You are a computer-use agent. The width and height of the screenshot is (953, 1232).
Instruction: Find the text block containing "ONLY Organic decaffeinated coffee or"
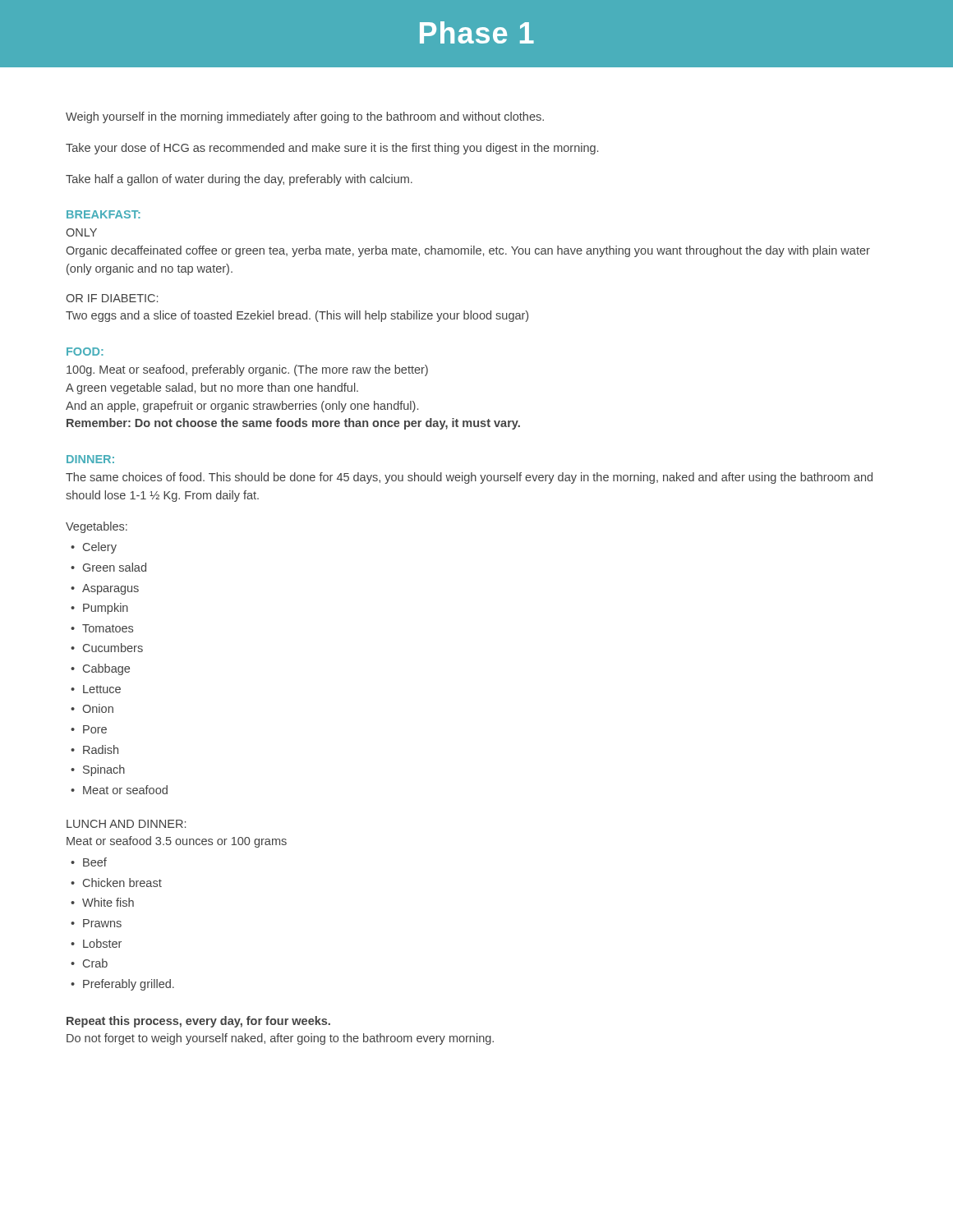click(468, 251)
